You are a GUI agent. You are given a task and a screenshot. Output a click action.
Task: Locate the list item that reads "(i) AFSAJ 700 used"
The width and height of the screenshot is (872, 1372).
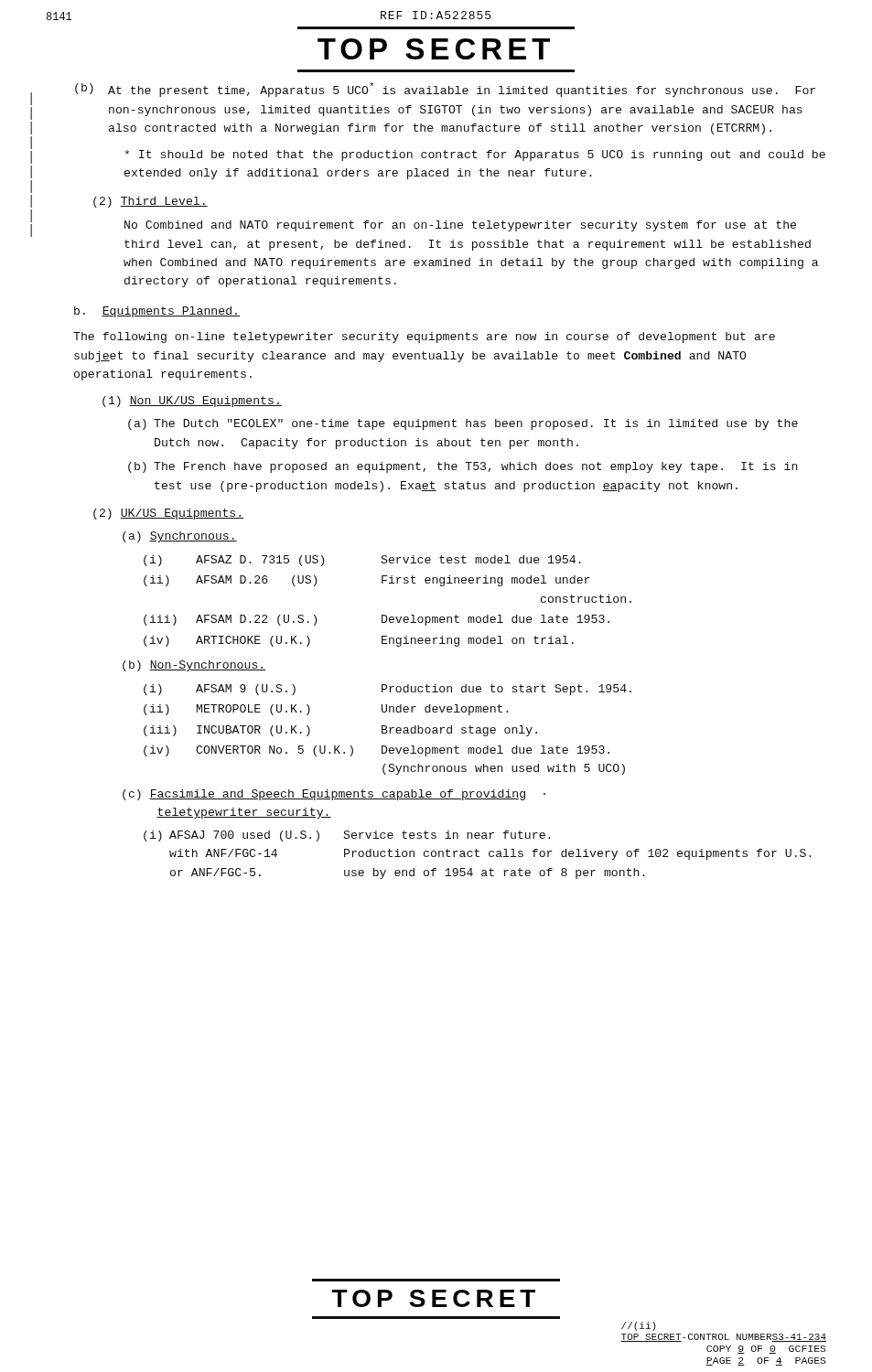pyautogui.click(x=485, y=855)
